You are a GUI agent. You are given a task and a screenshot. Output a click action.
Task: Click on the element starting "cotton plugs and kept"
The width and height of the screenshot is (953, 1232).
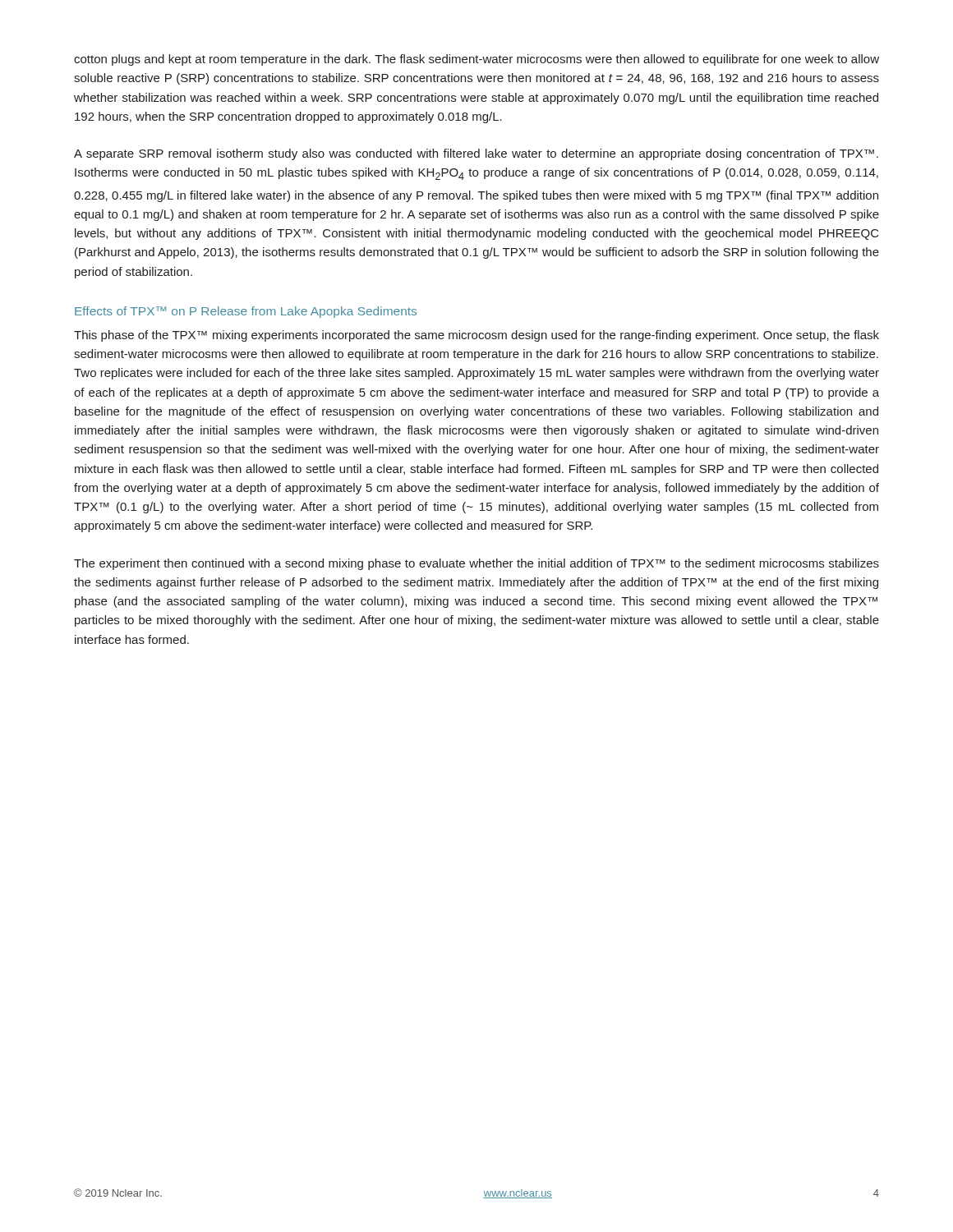click(x=476, y=87)
